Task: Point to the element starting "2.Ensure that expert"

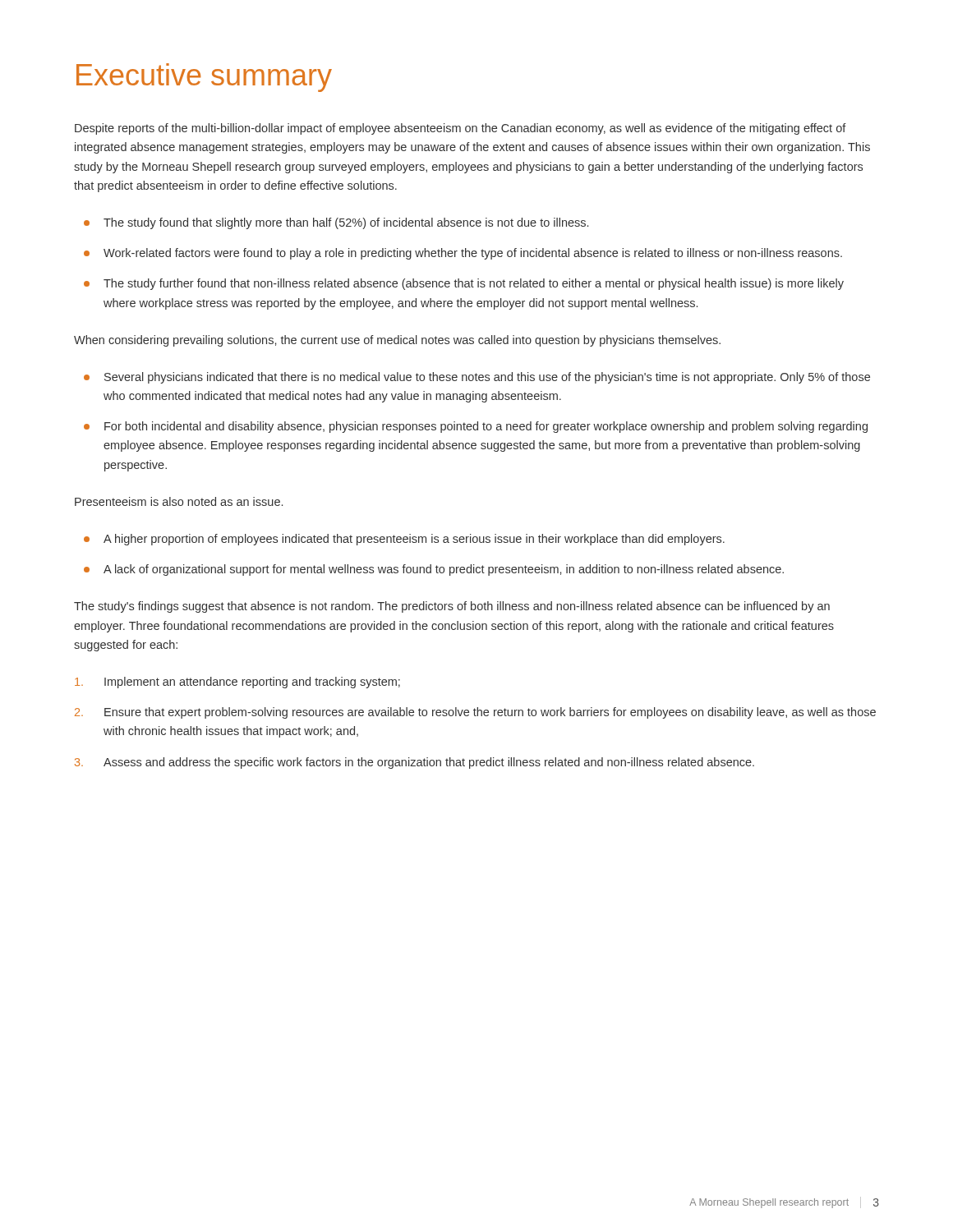Action: tap(475, 721)
